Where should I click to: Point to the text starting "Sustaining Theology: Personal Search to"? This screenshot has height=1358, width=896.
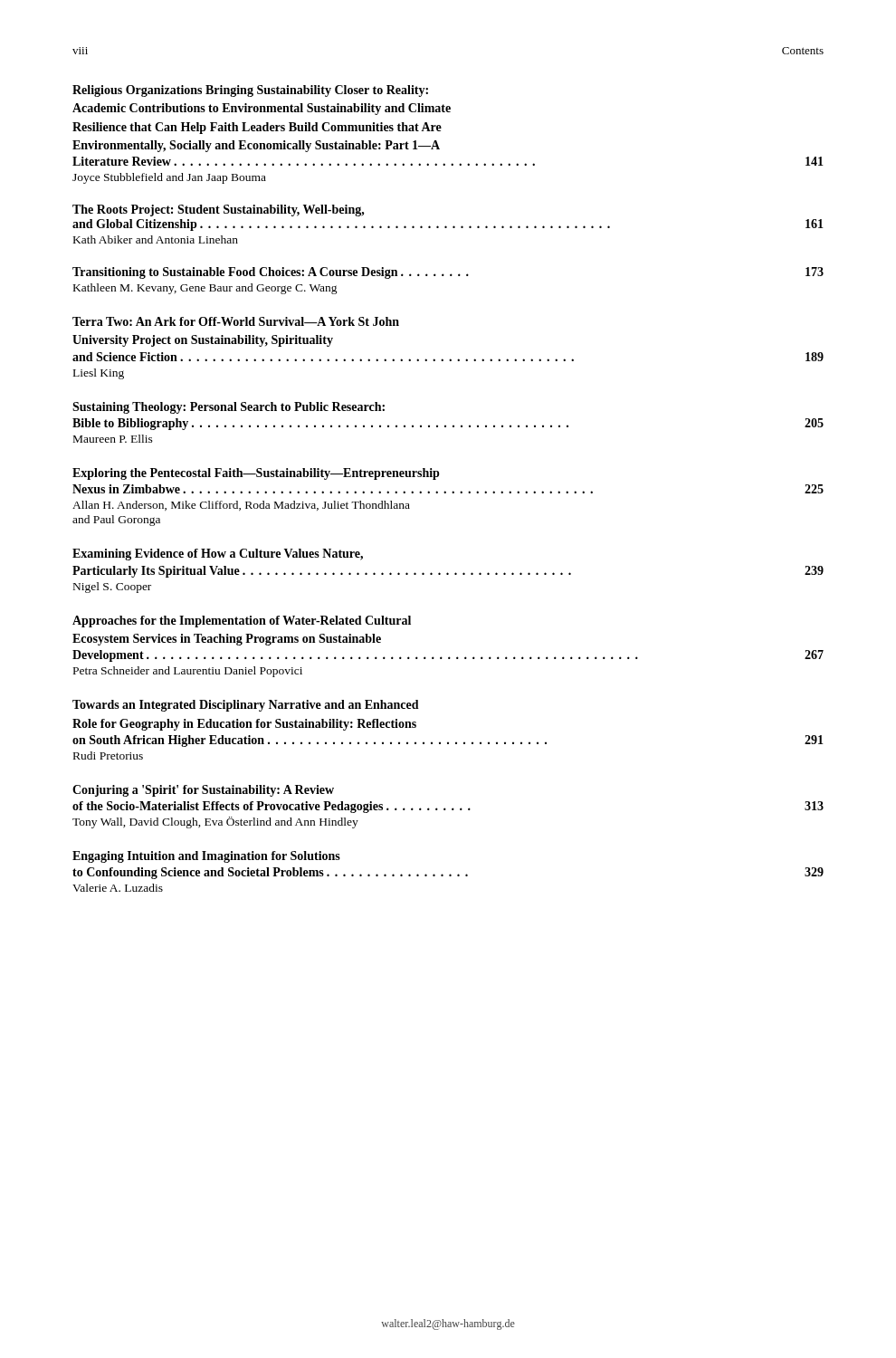448,422
